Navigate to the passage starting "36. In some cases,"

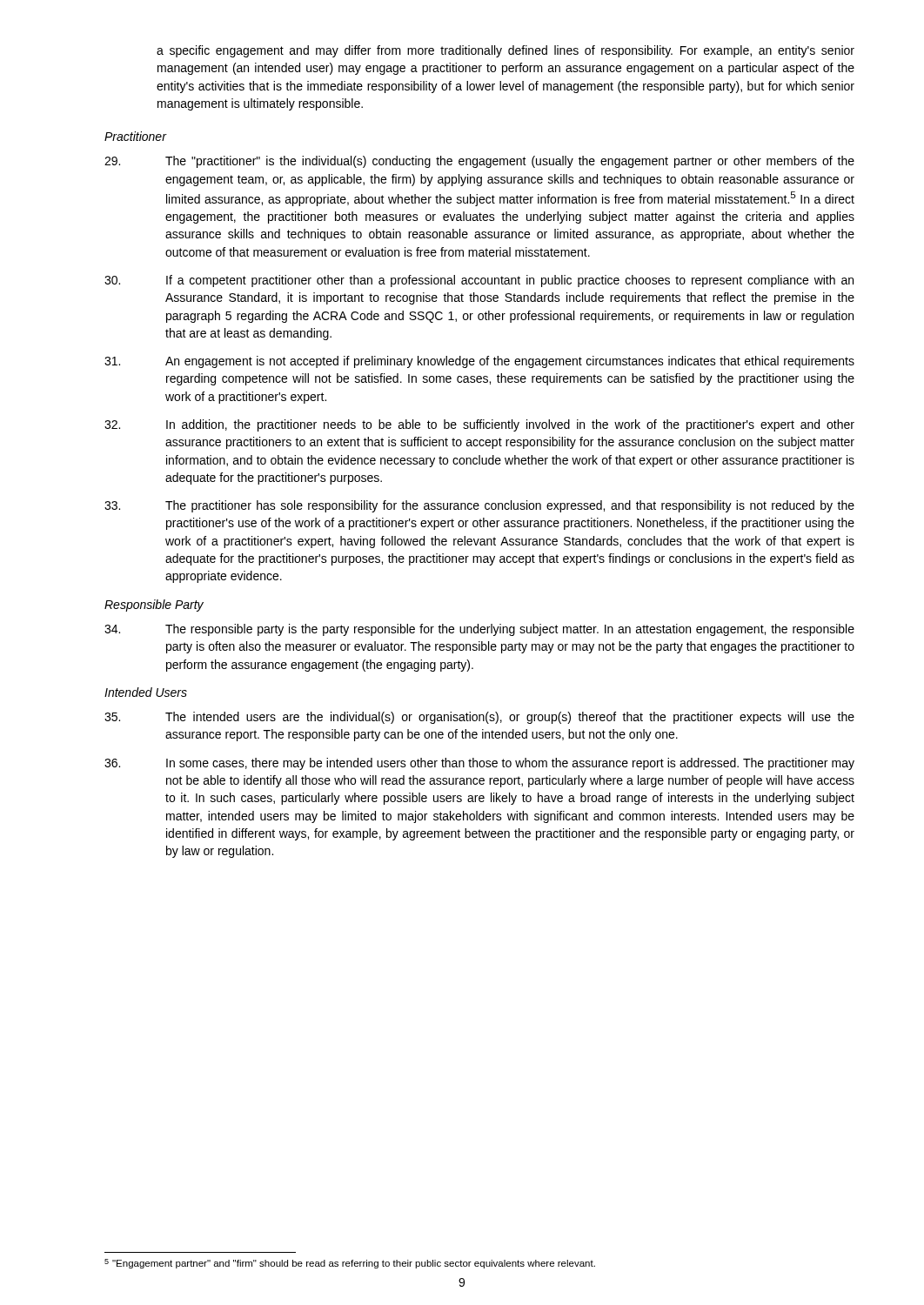[479, 807]
